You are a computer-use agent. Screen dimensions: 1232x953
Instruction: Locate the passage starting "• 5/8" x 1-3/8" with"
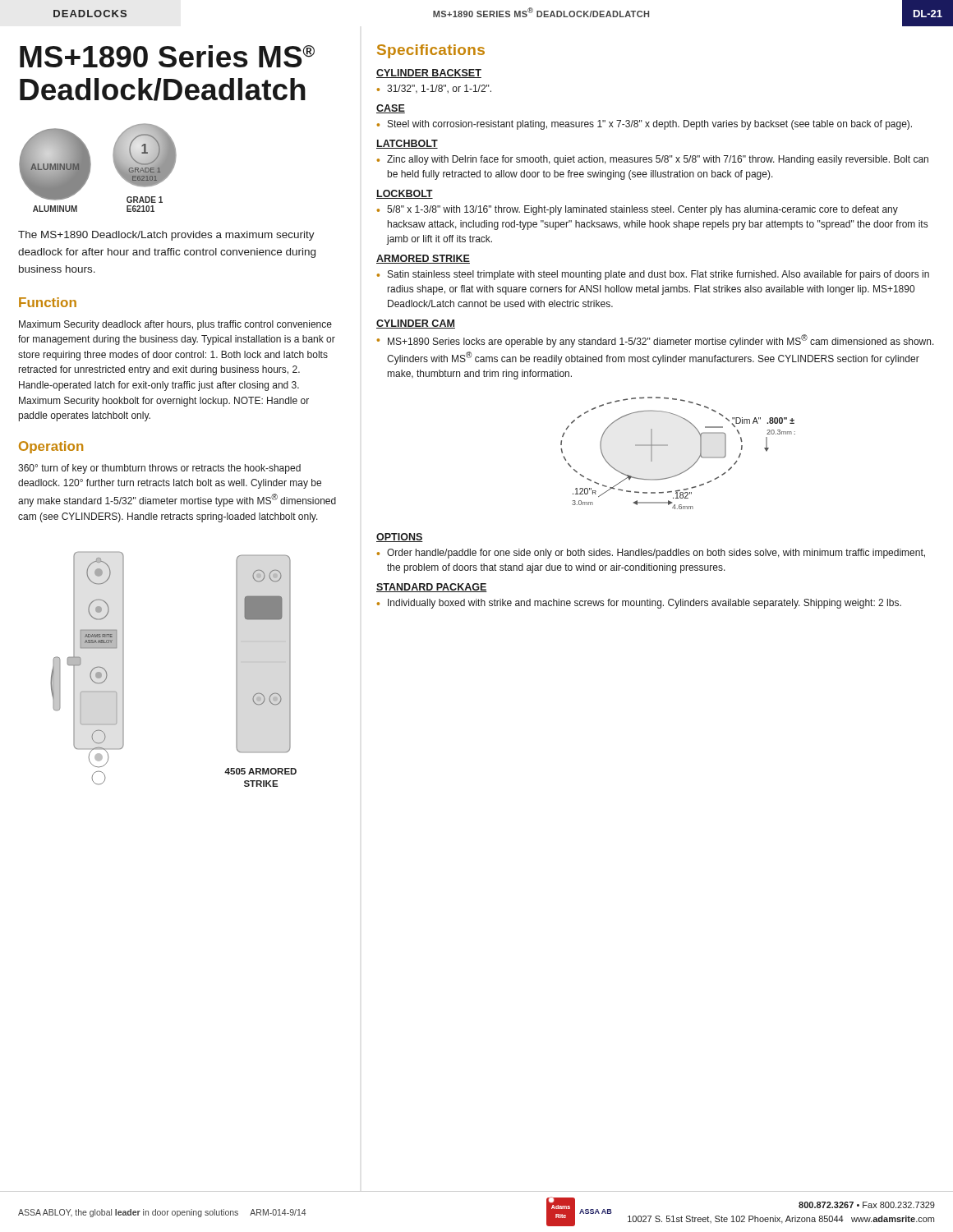pyautogui.click(x=652, y=223)
